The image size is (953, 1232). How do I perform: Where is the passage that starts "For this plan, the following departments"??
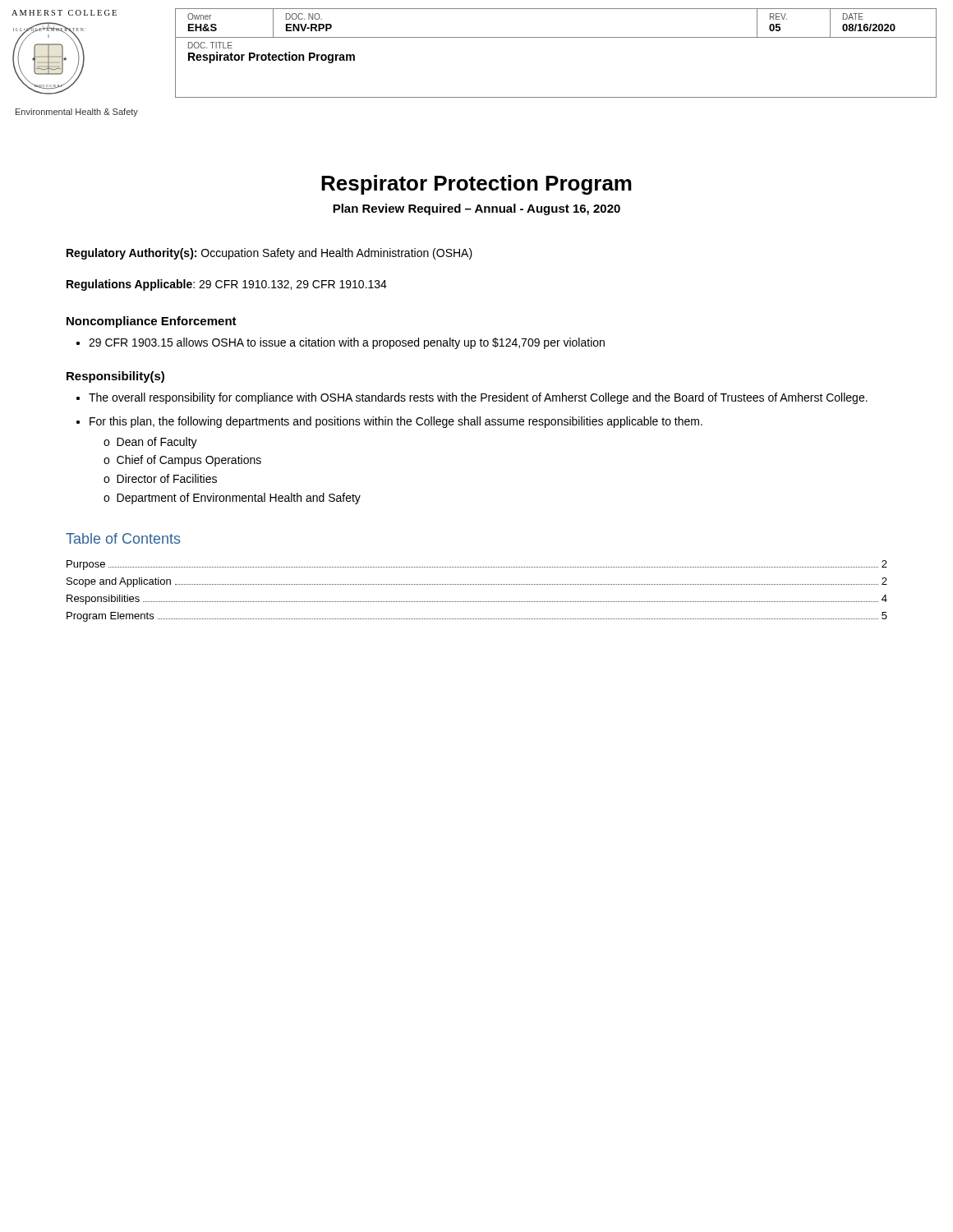pyautogui.click(x=396, y=422)
